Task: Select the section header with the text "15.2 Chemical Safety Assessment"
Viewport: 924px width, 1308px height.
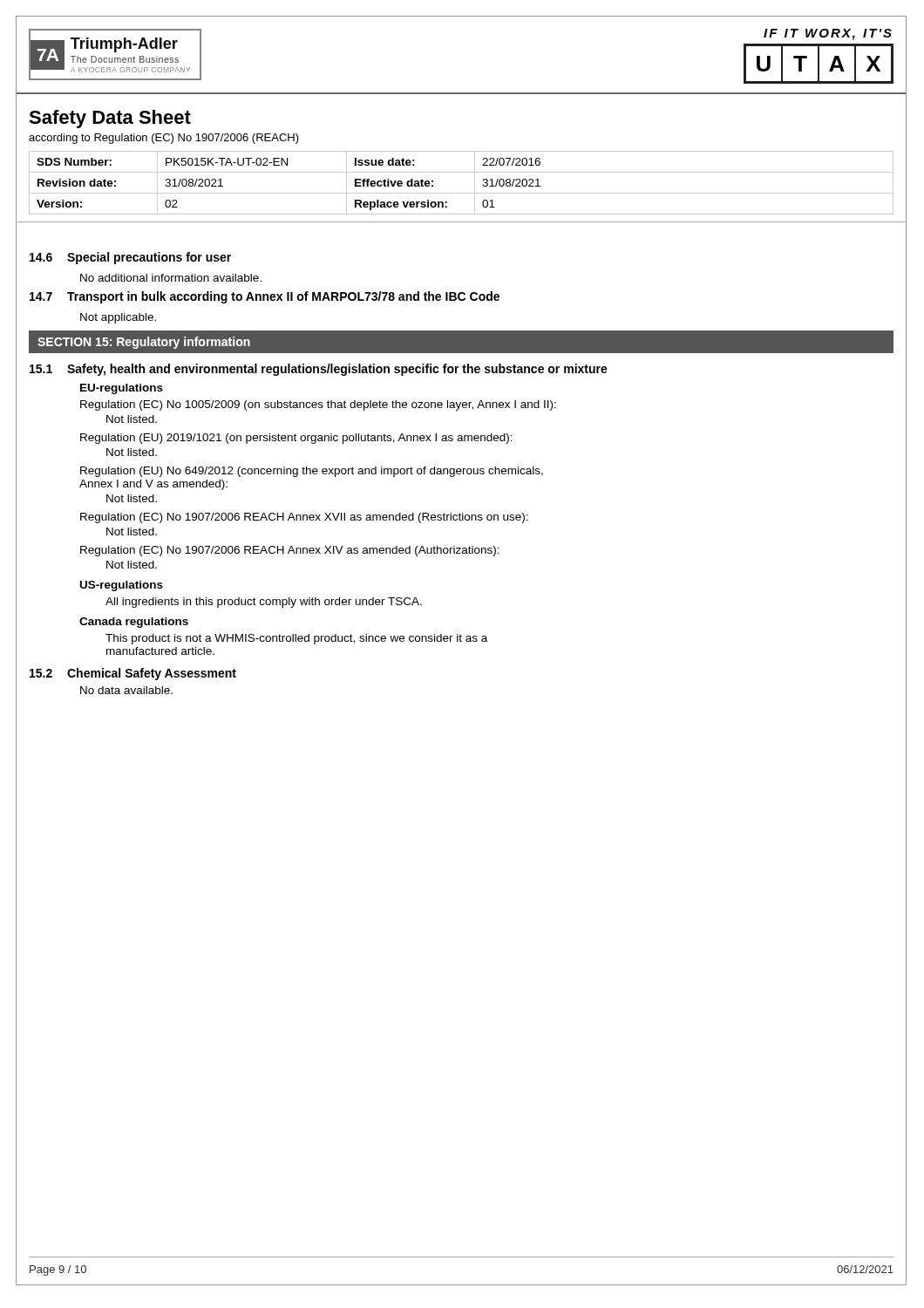Action: [133, 673]
